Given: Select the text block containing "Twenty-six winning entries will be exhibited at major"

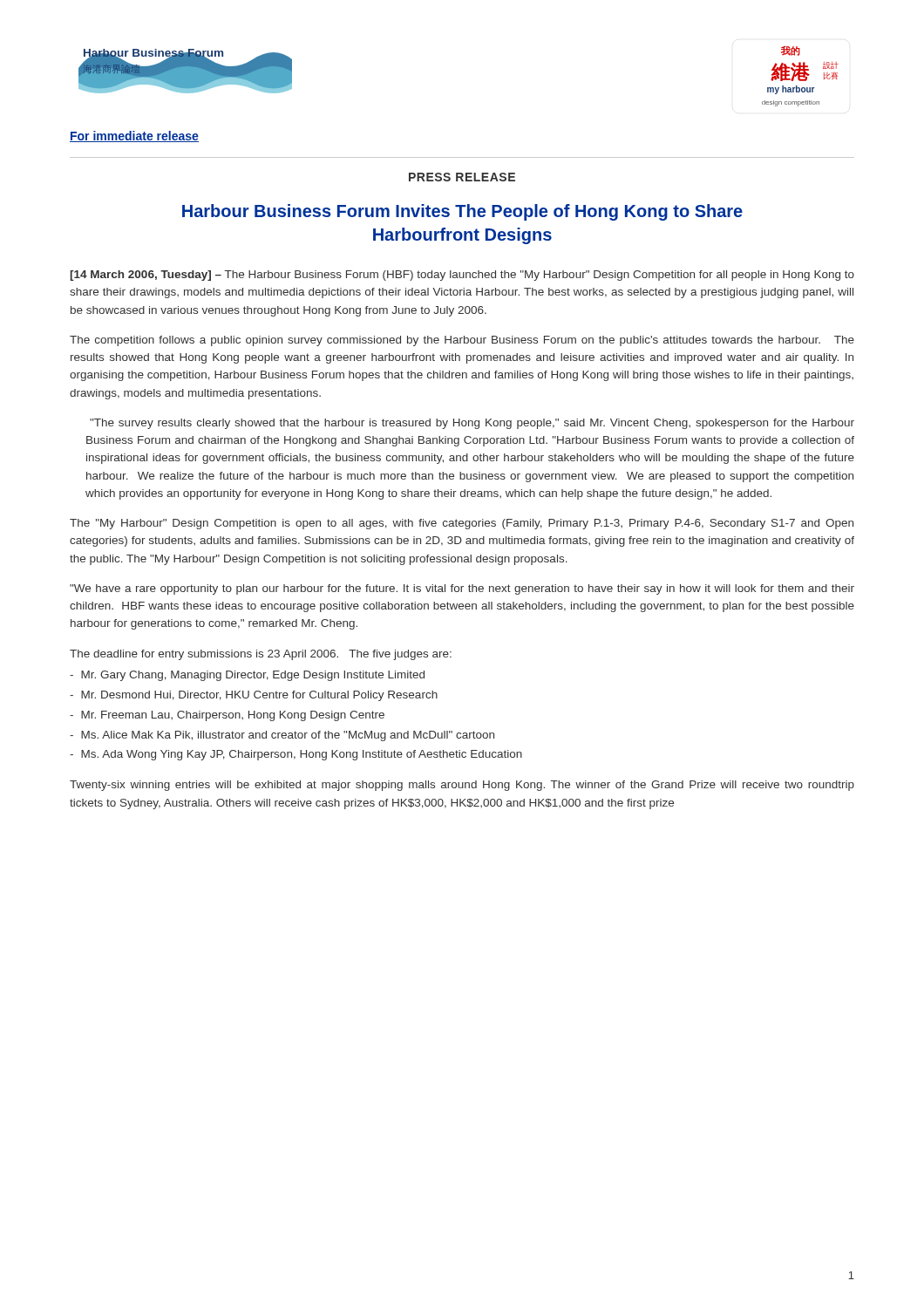Looking at the screenshot, I should click(x=462, y=793).
